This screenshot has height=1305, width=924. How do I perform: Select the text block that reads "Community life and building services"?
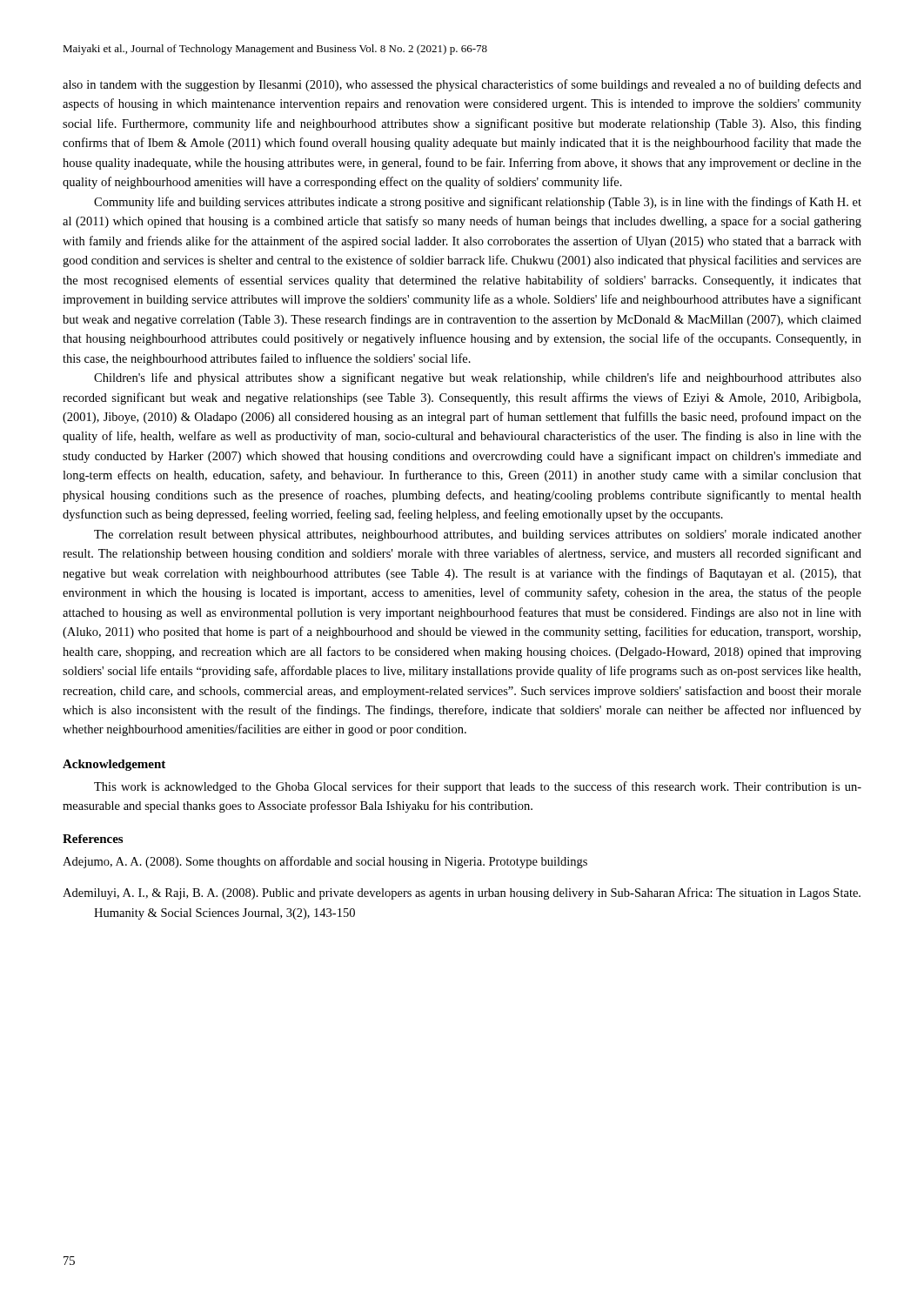(462, 280)
